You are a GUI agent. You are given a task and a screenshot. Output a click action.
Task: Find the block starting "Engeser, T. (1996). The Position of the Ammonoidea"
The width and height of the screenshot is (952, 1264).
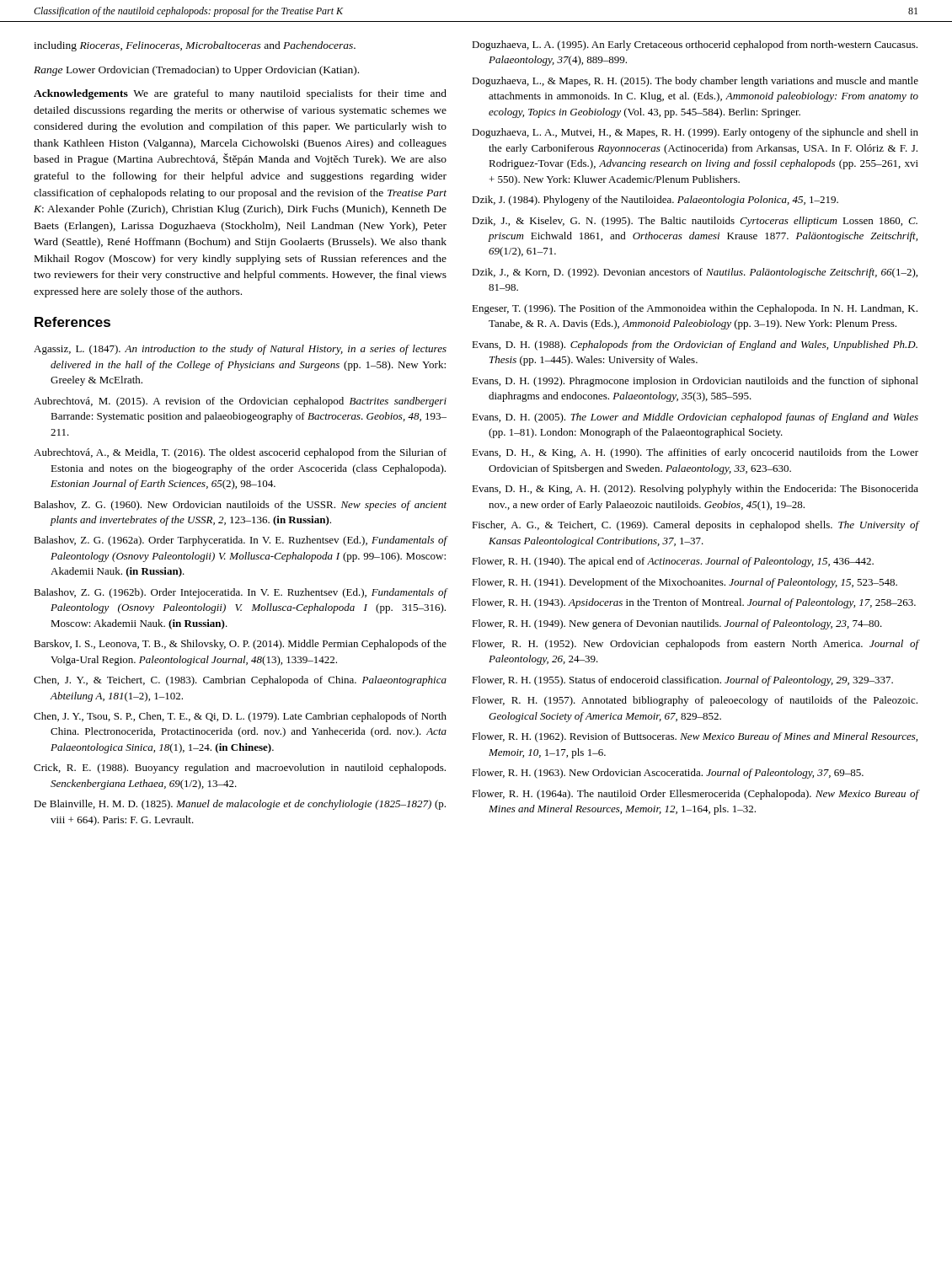(x=695, y=316)
